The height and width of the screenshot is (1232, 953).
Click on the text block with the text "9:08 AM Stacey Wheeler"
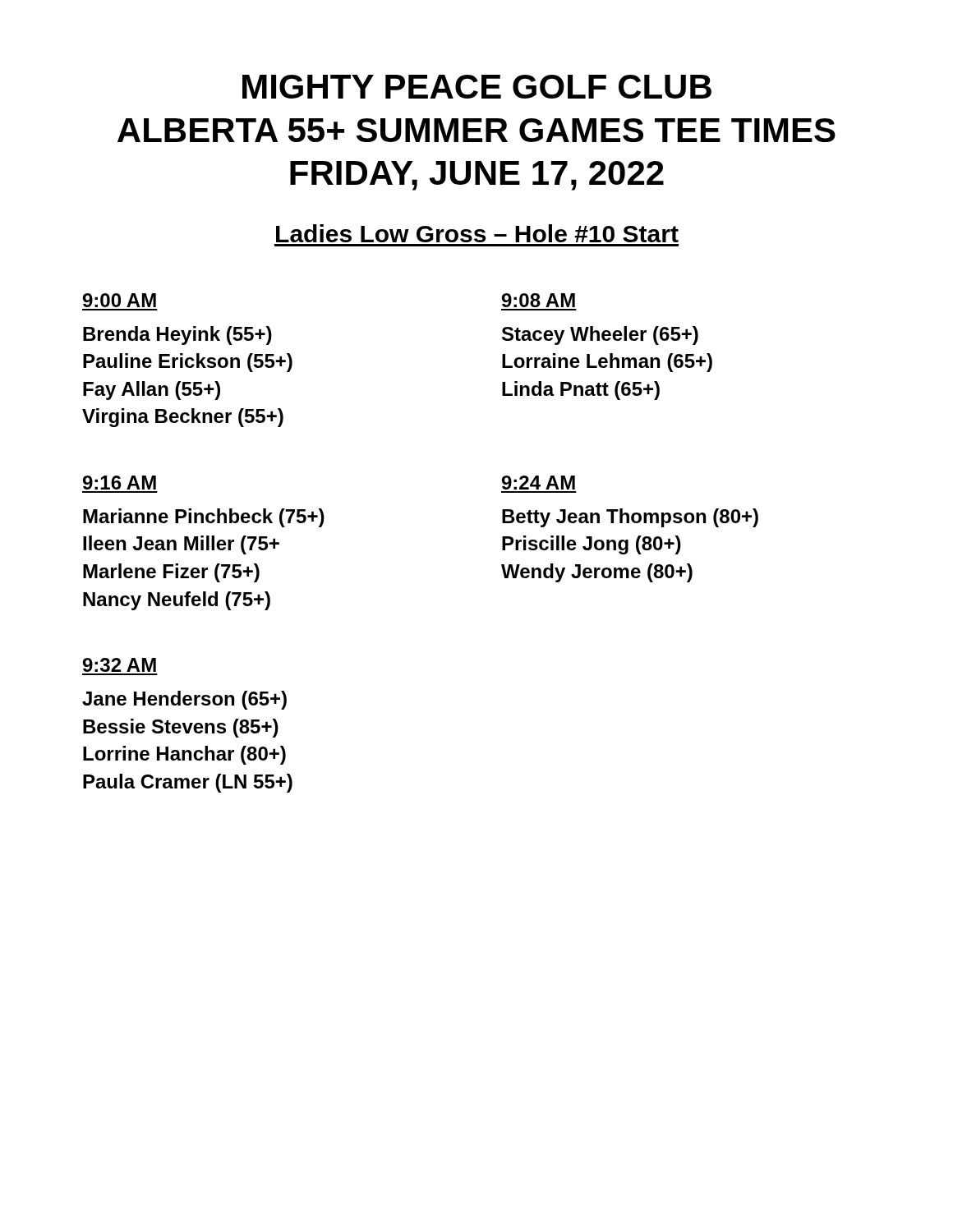pos(686,346)
